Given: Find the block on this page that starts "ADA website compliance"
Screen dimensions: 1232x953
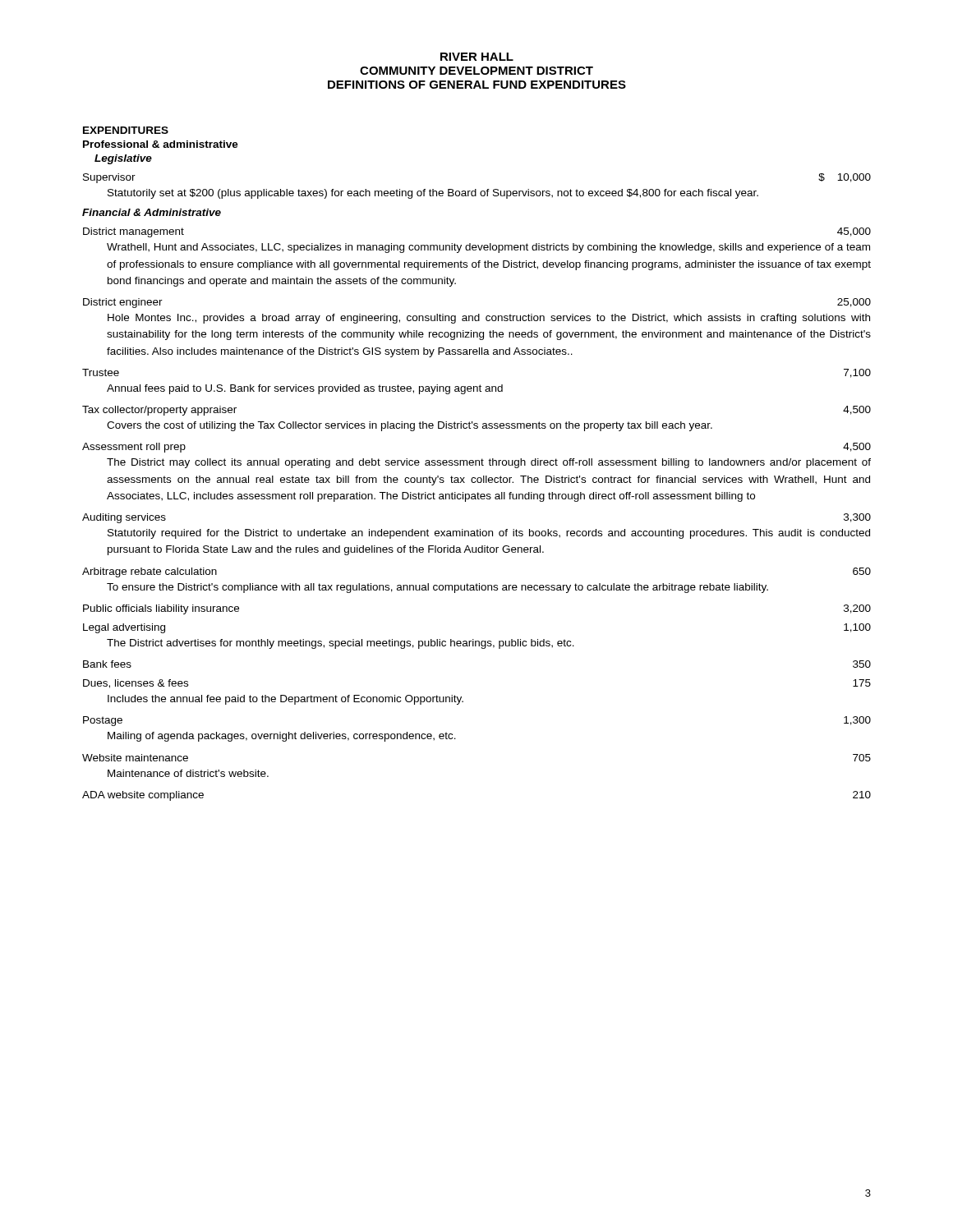Looking at the screenshot, I should (139, 795).
